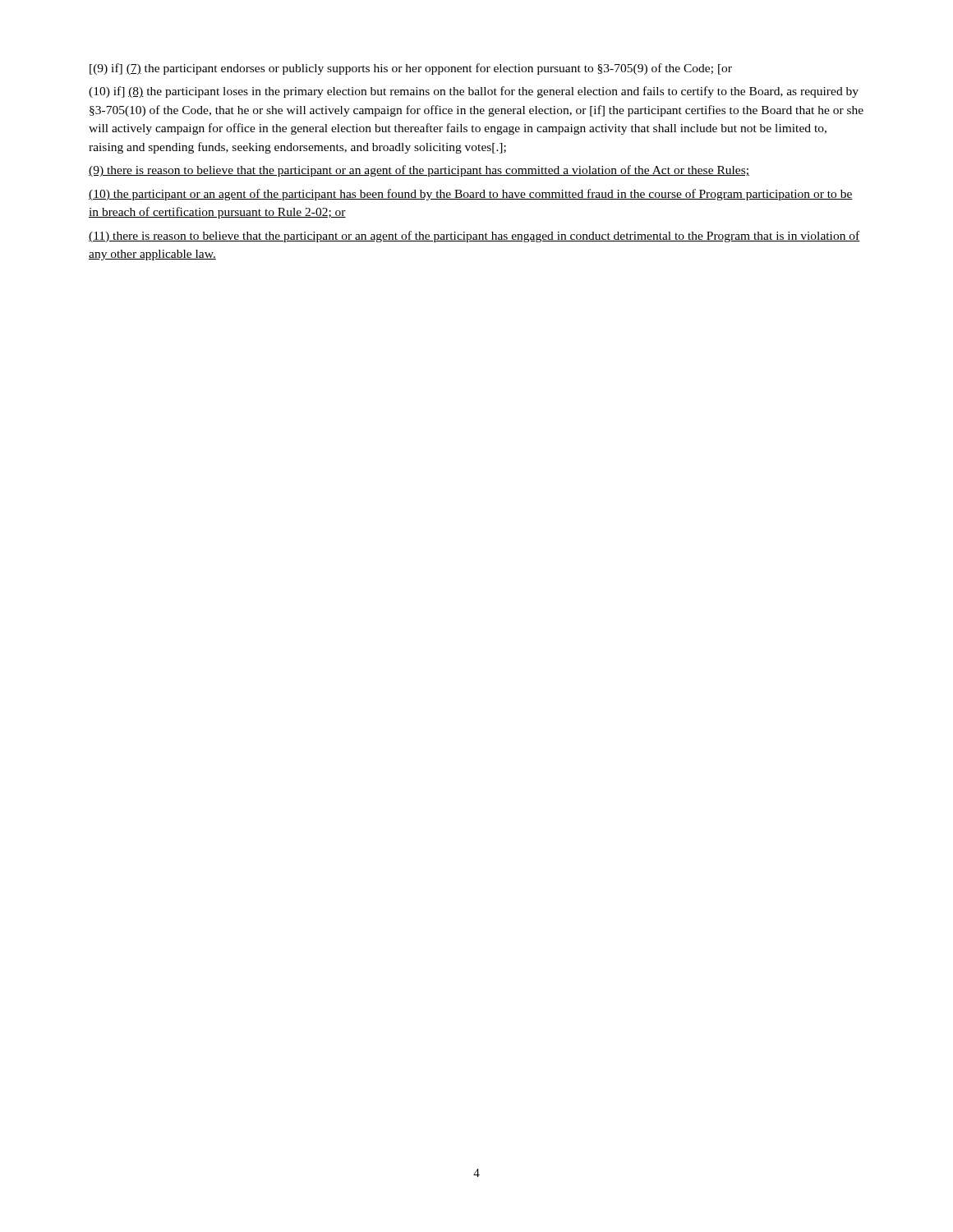Find the text block with the text "[(9) if] (7)"
Screen dimensions: 1232x953
pos(476,161)
